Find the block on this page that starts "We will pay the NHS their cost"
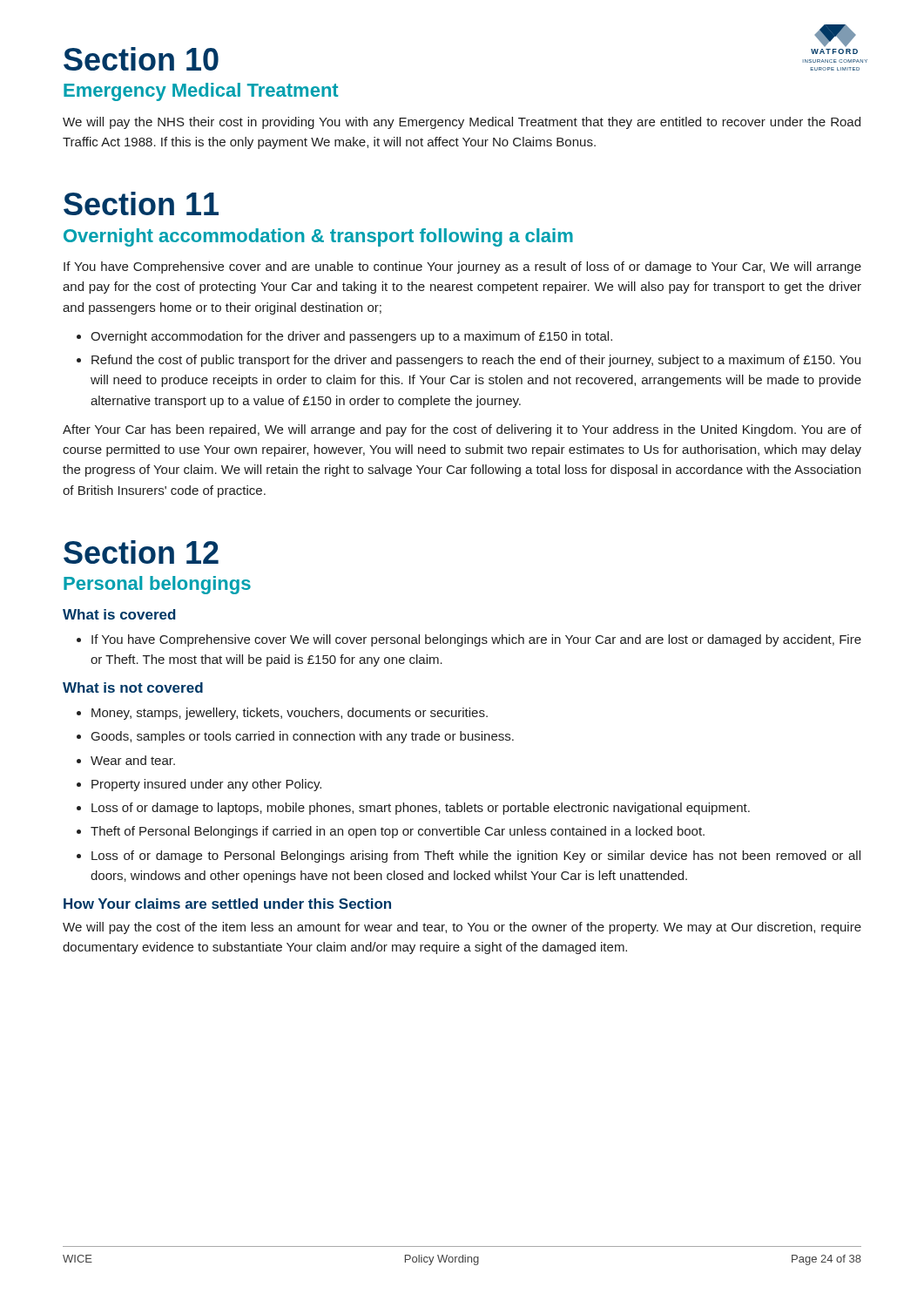This screenshot has height=1307, width=924. (462, 132)
